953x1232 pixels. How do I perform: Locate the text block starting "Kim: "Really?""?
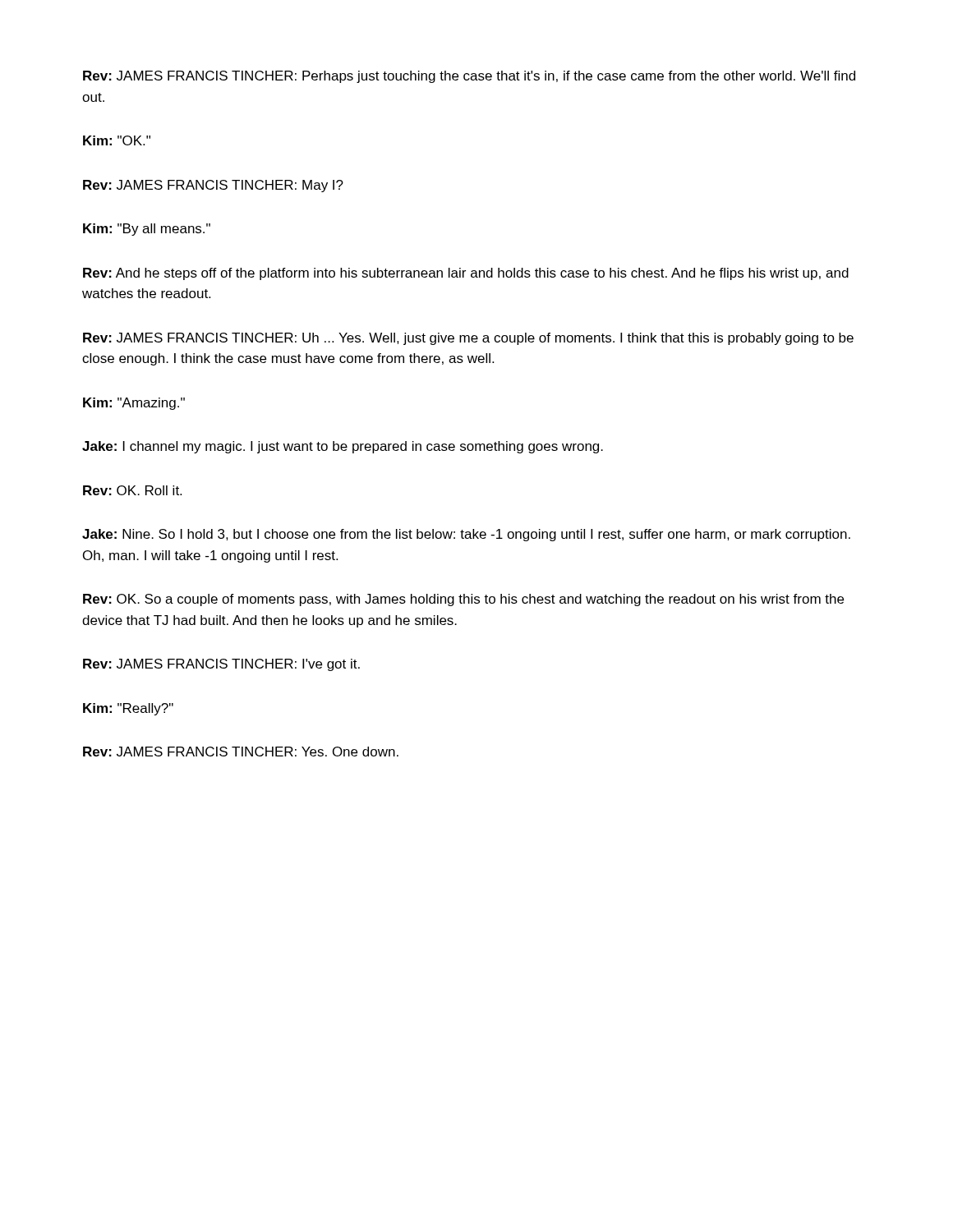click(128, 708)
